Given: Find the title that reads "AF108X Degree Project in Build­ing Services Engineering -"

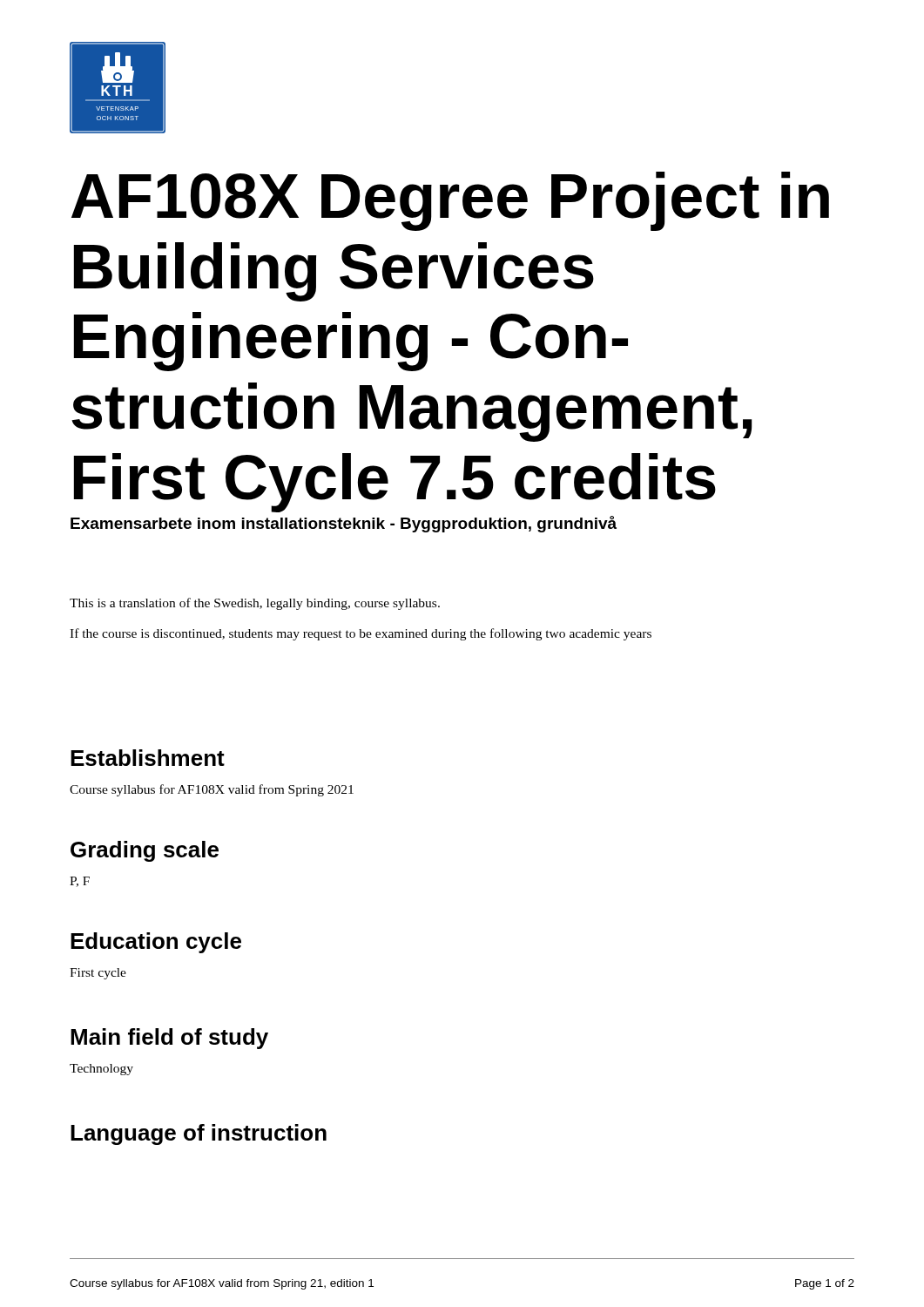Looking at the screenshot, I should (462, 337).
